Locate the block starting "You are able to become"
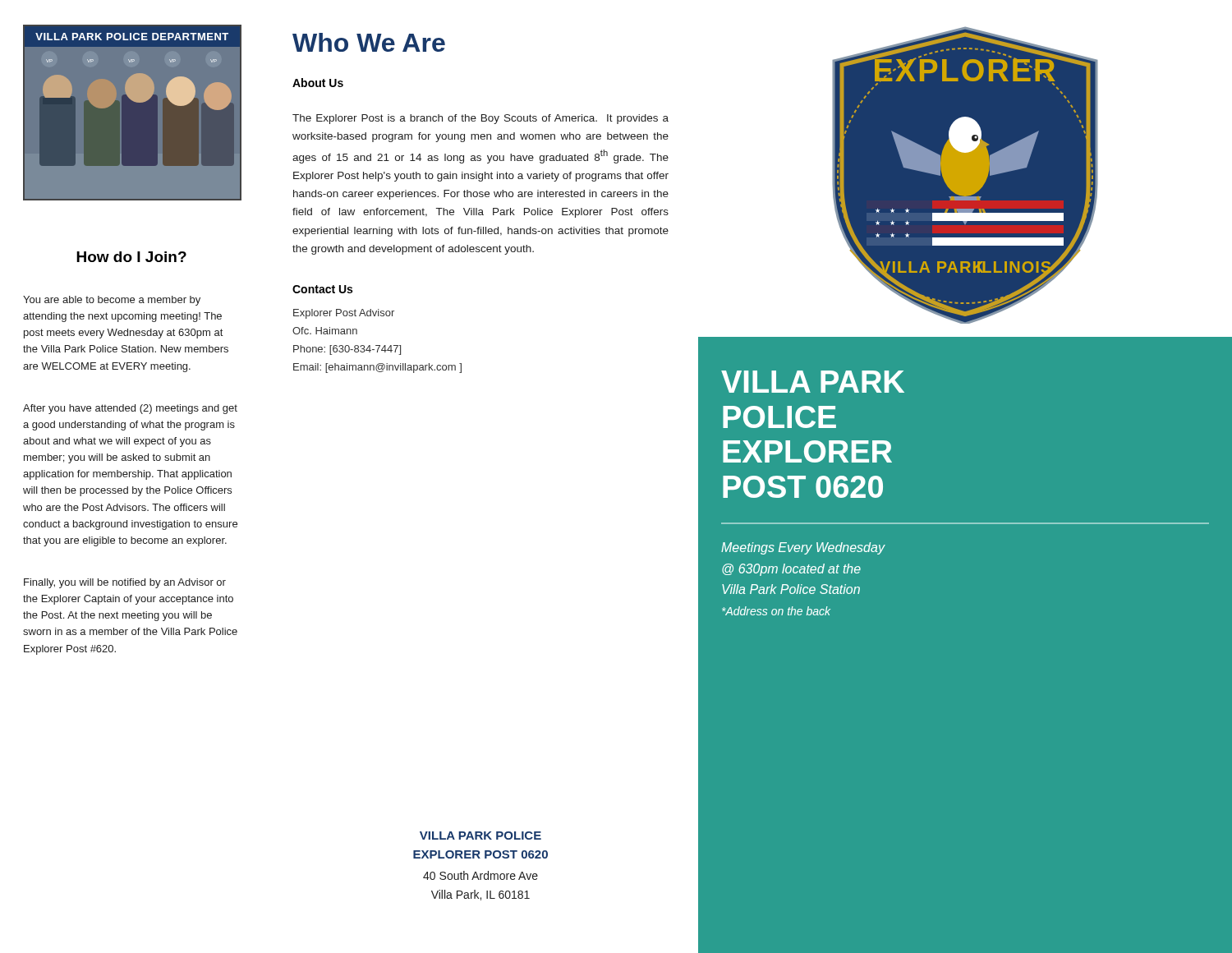The image size is (1232, 953). point(131,333)
